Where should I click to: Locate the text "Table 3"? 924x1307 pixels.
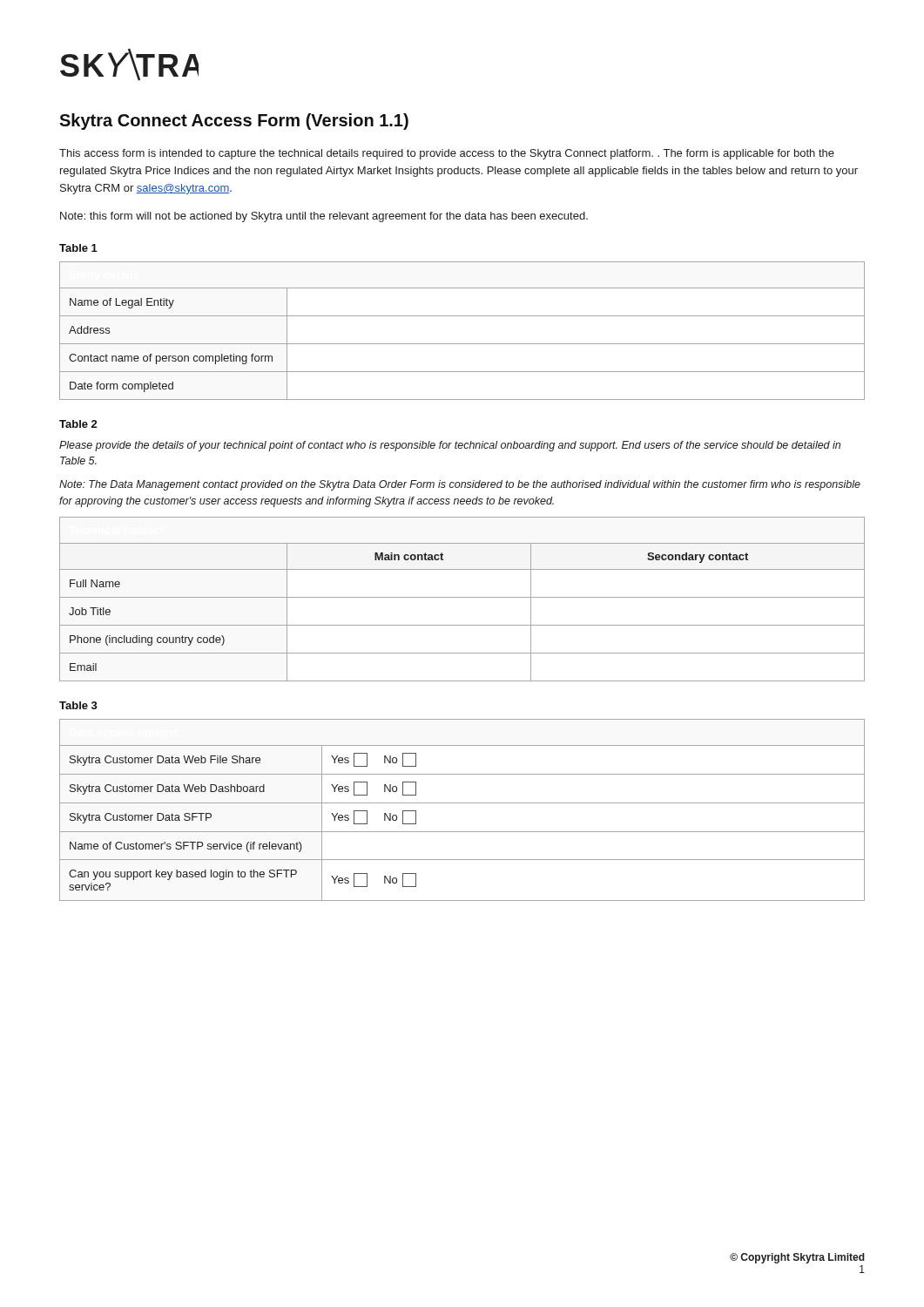coord(78,705)
